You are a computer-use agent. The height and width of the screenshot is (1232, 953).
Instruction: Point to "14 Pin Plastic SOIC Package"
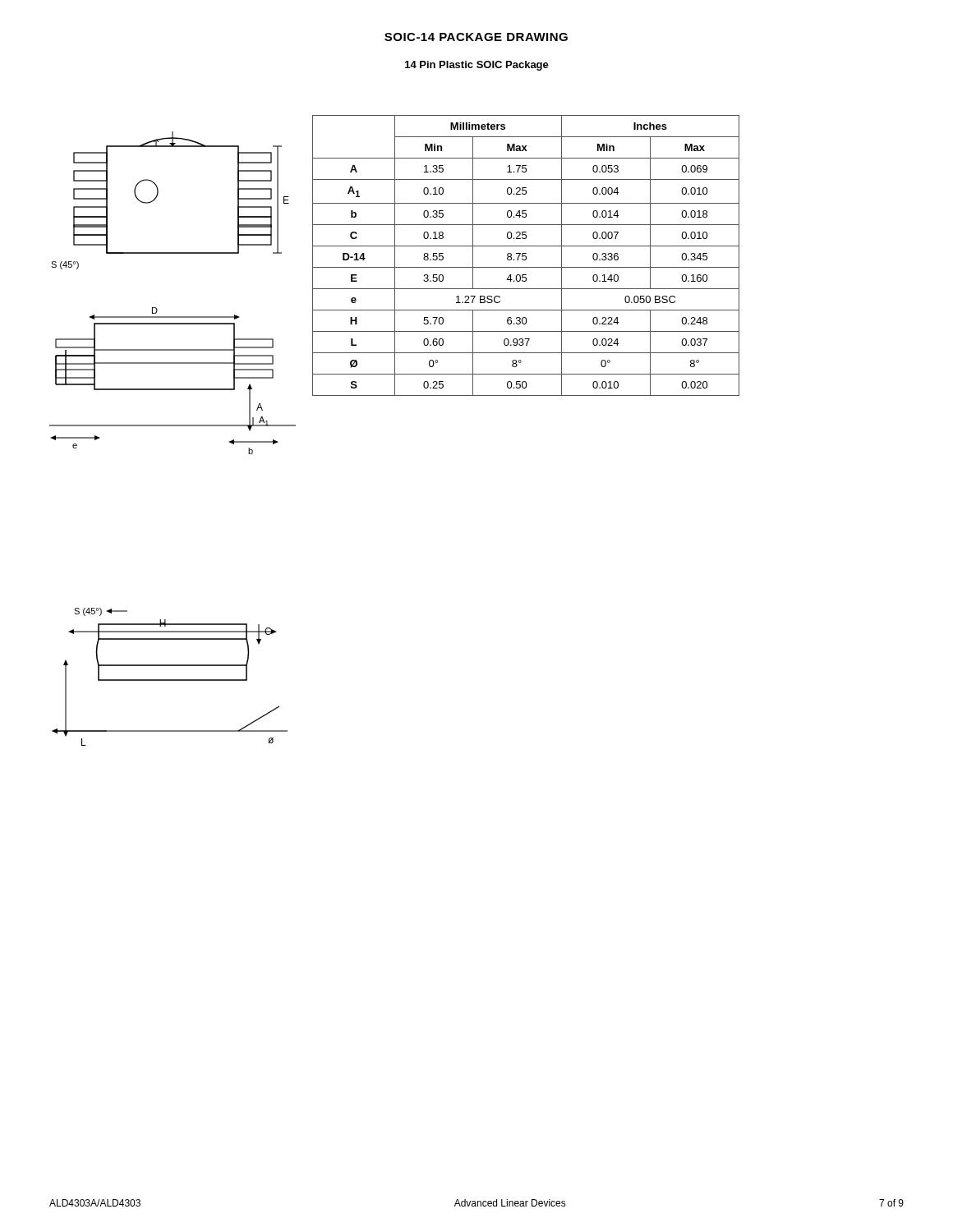[476, 64]
